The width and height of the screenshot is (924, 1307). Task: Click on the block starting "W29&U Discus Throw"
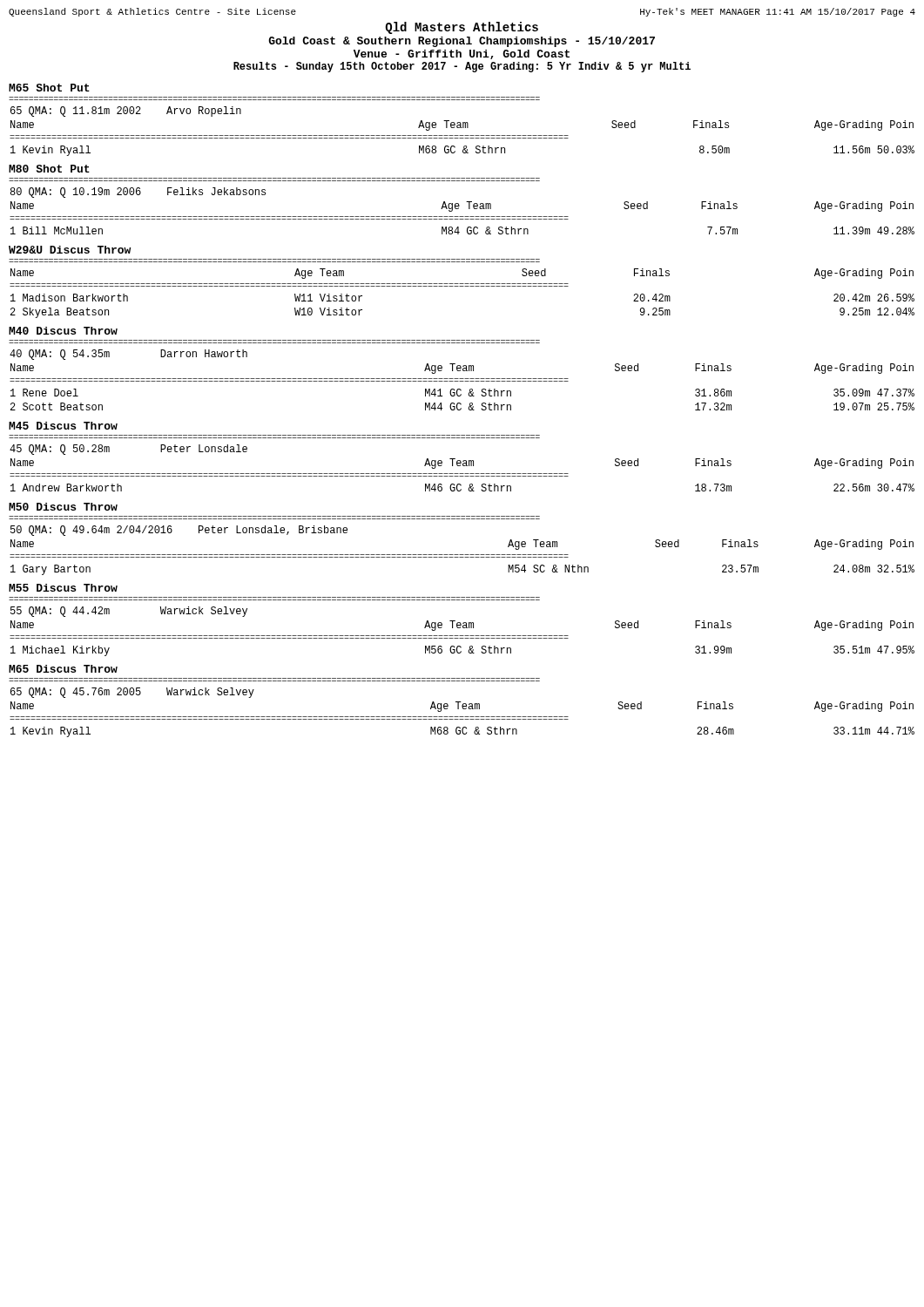tap(70, 251)
